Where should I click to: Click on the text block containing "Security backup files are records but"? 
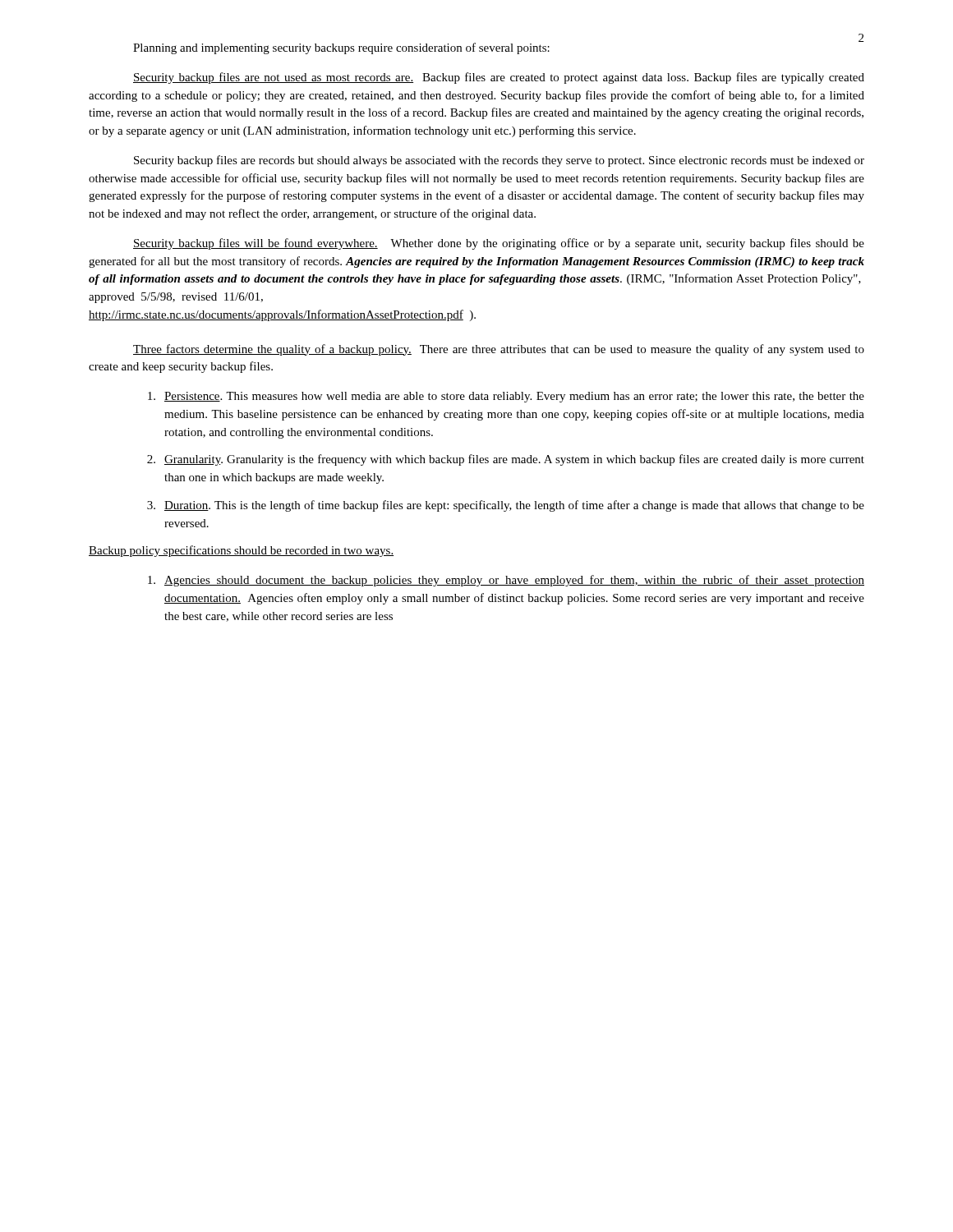pyautogui.click(x=476, y=188)
